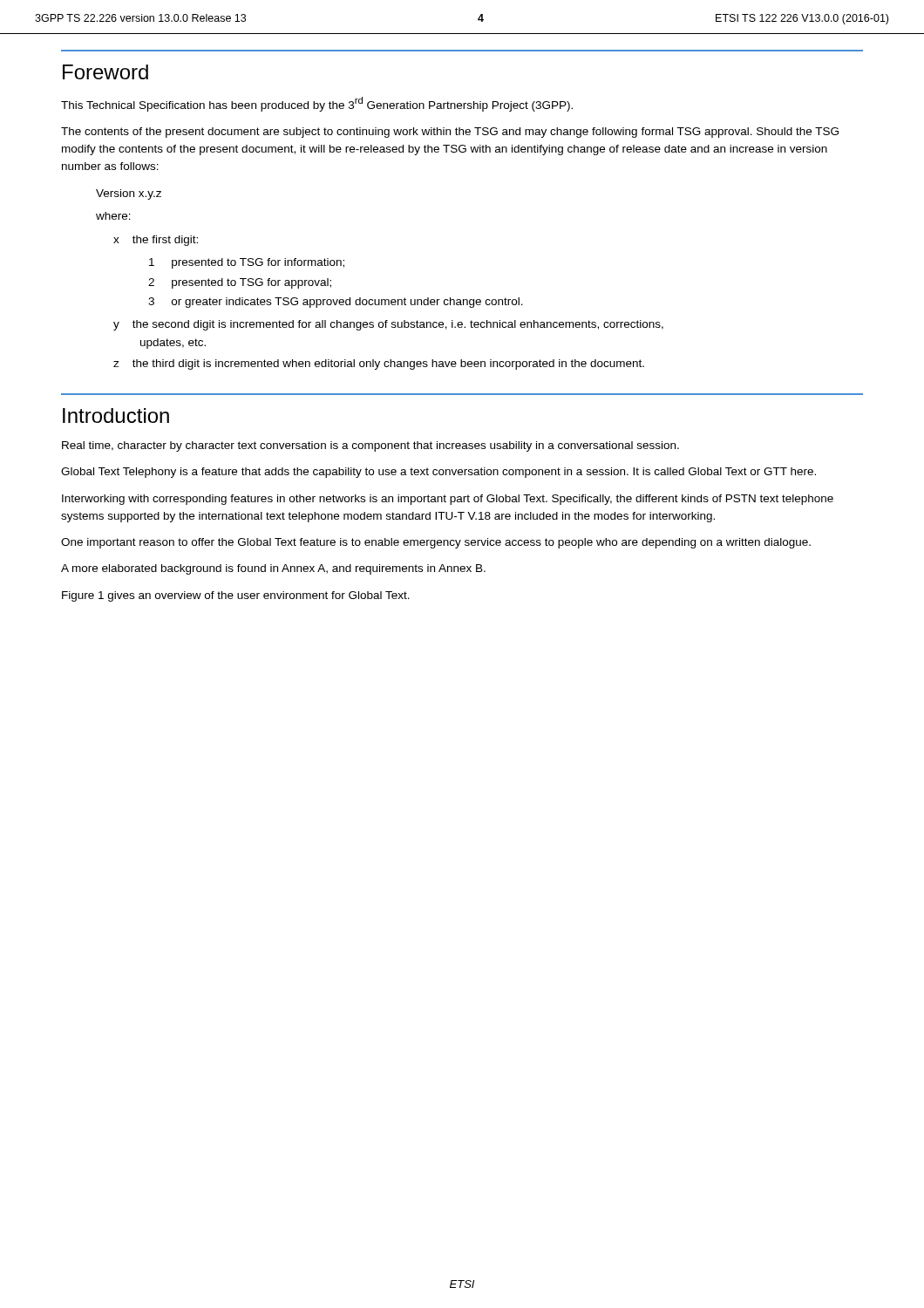Locate the block of text that opens with "Interworking with corresponding features in other networks is"
Screen dimensions: 1308x924
[447, 507]
